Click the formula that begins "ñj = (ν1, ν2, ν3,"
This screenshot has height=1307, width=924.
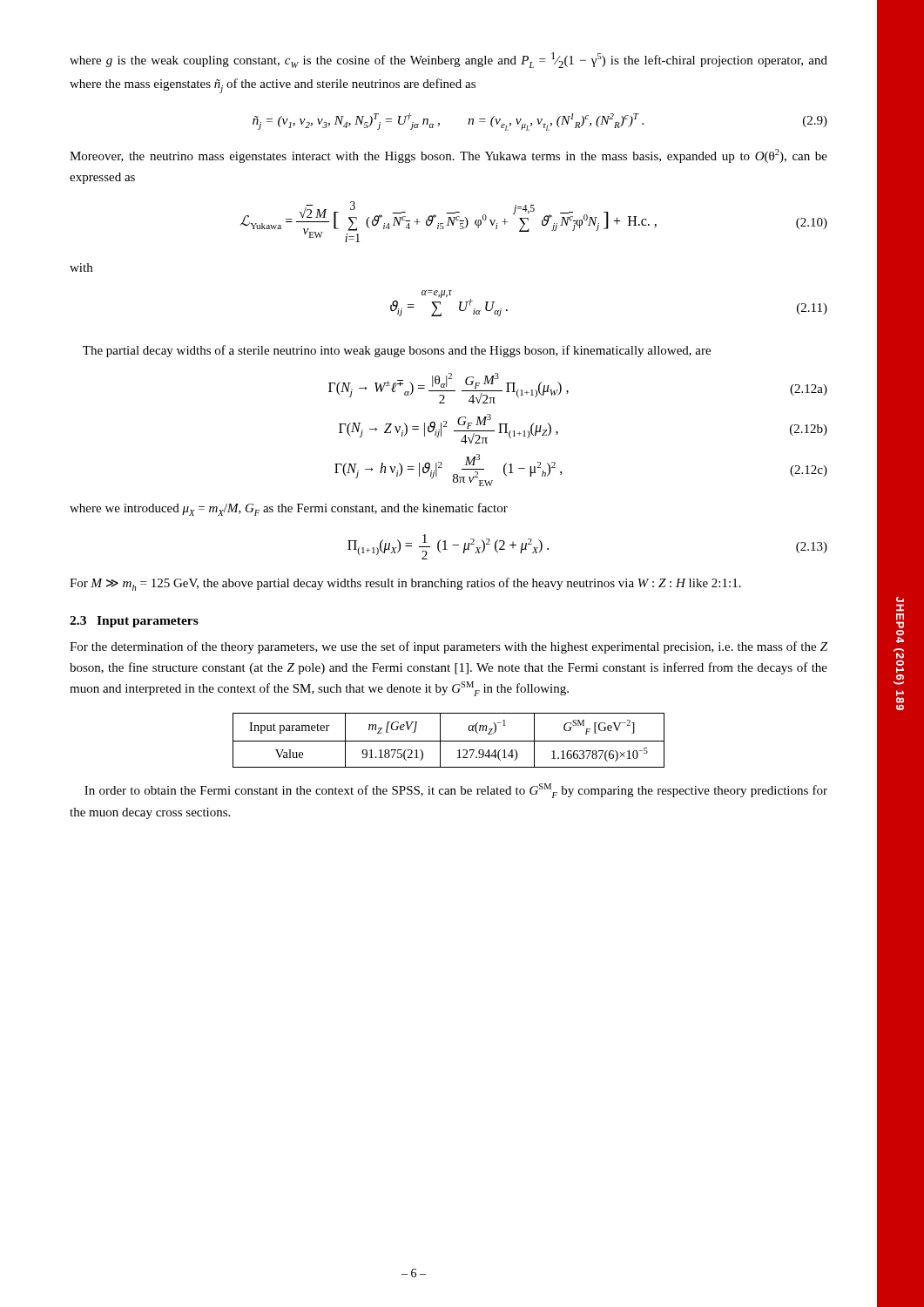(x=540, y=121)
